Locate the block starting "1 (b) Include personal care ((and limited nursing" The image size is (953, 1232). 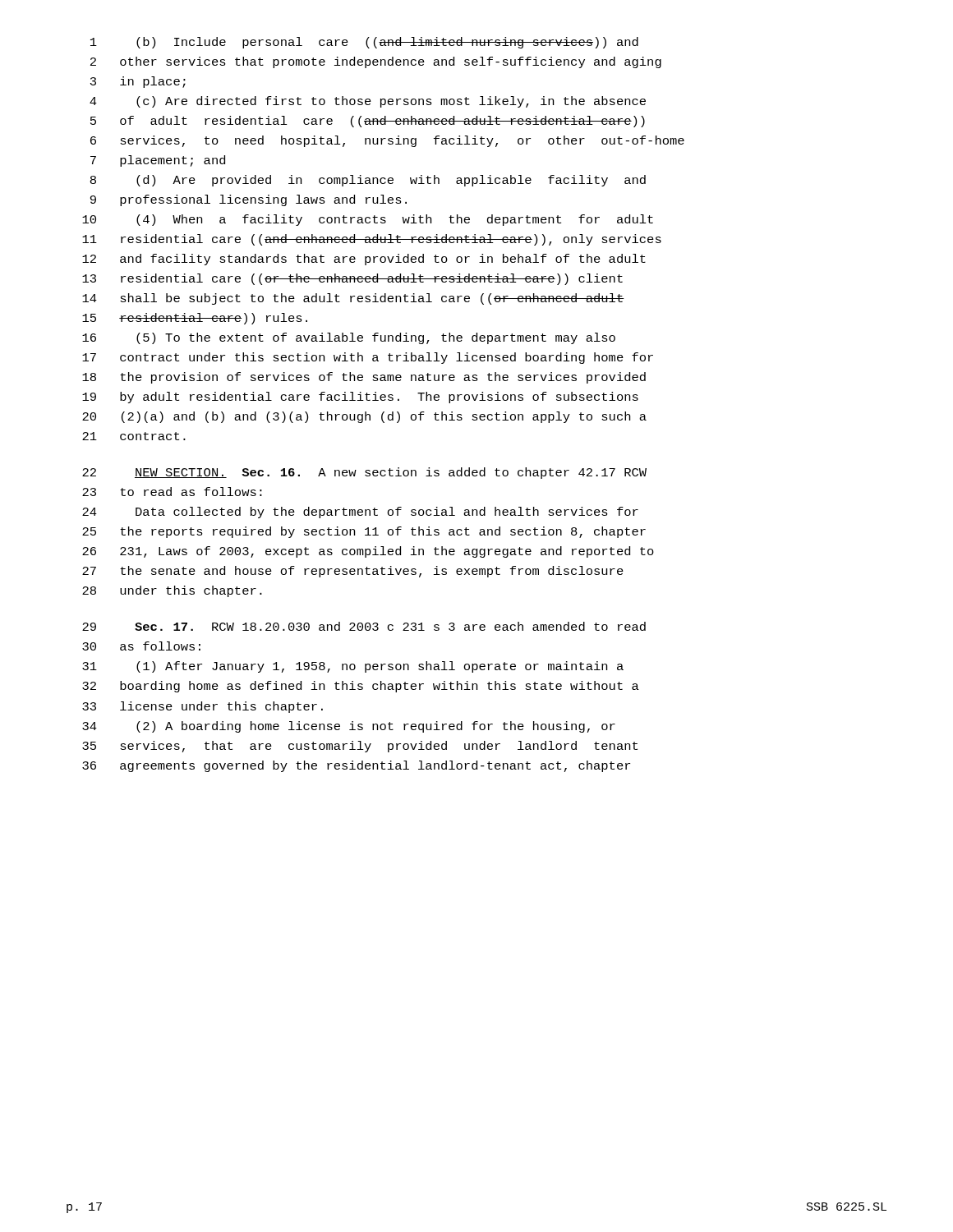[x=476, y=43]
